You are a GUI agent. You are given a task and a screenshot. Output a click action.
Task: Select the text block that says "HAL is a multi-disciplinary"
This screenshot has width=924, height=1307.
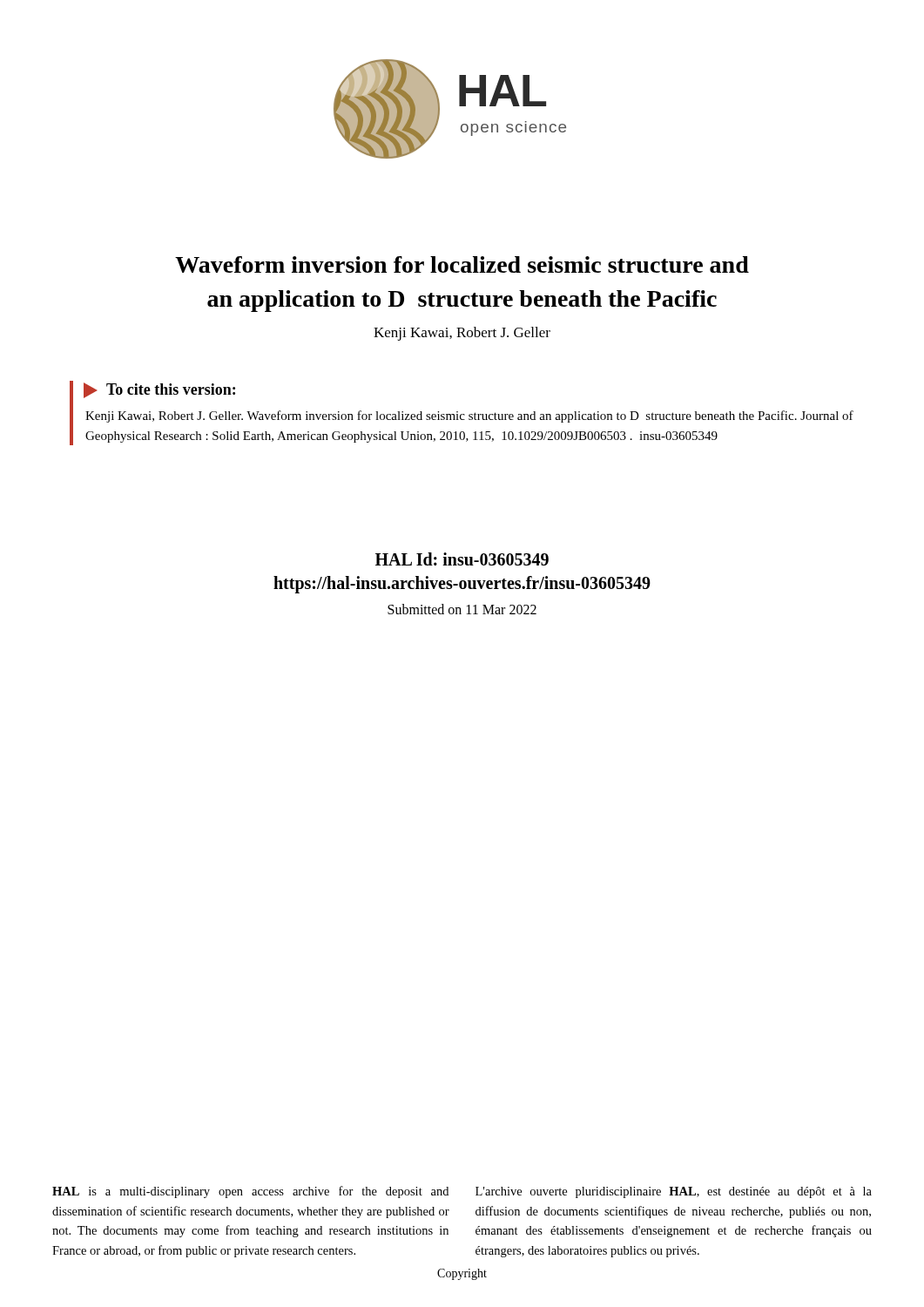pos(251,1221)
